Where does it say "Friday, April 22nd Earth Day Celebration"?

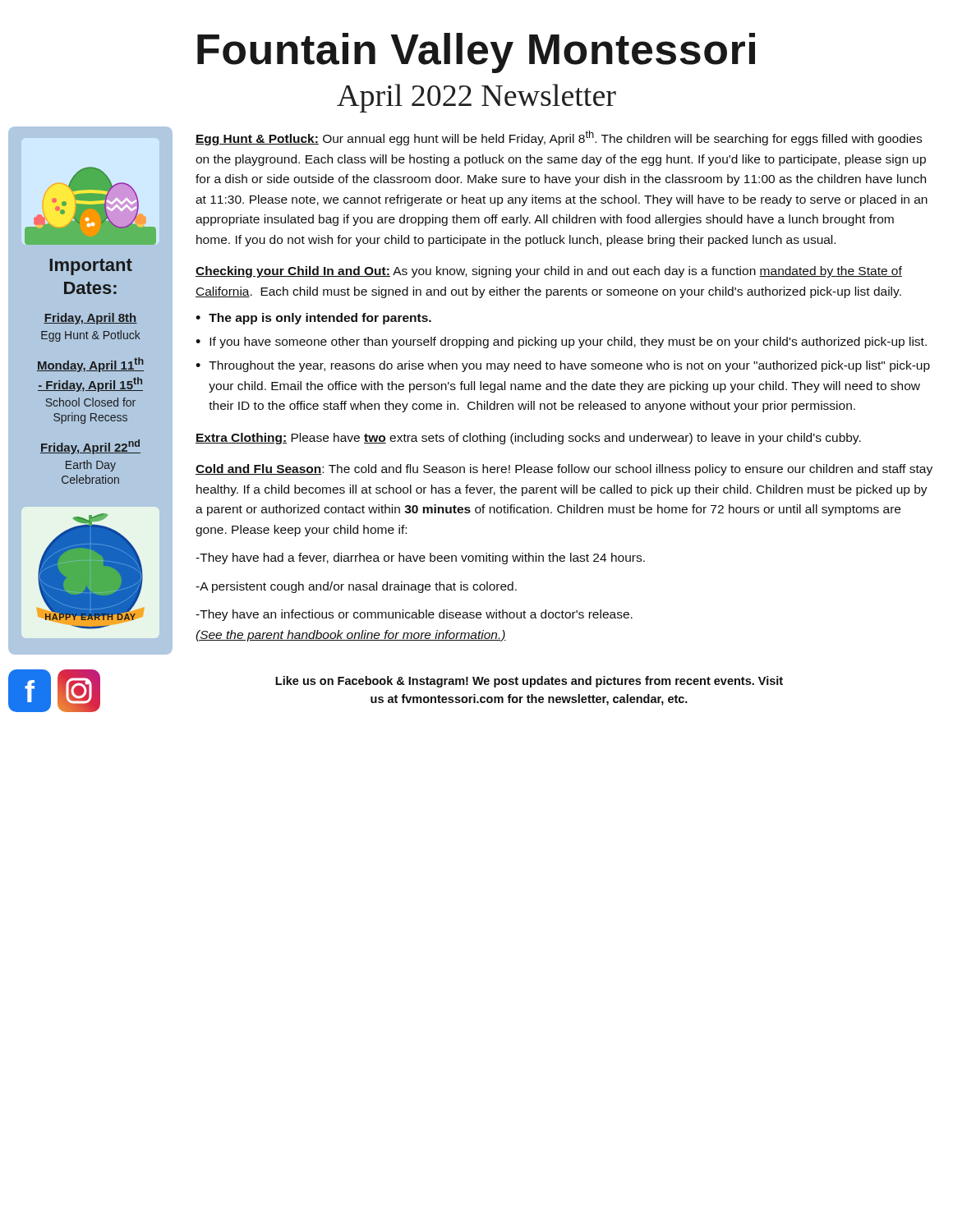(x=90, y=463)
